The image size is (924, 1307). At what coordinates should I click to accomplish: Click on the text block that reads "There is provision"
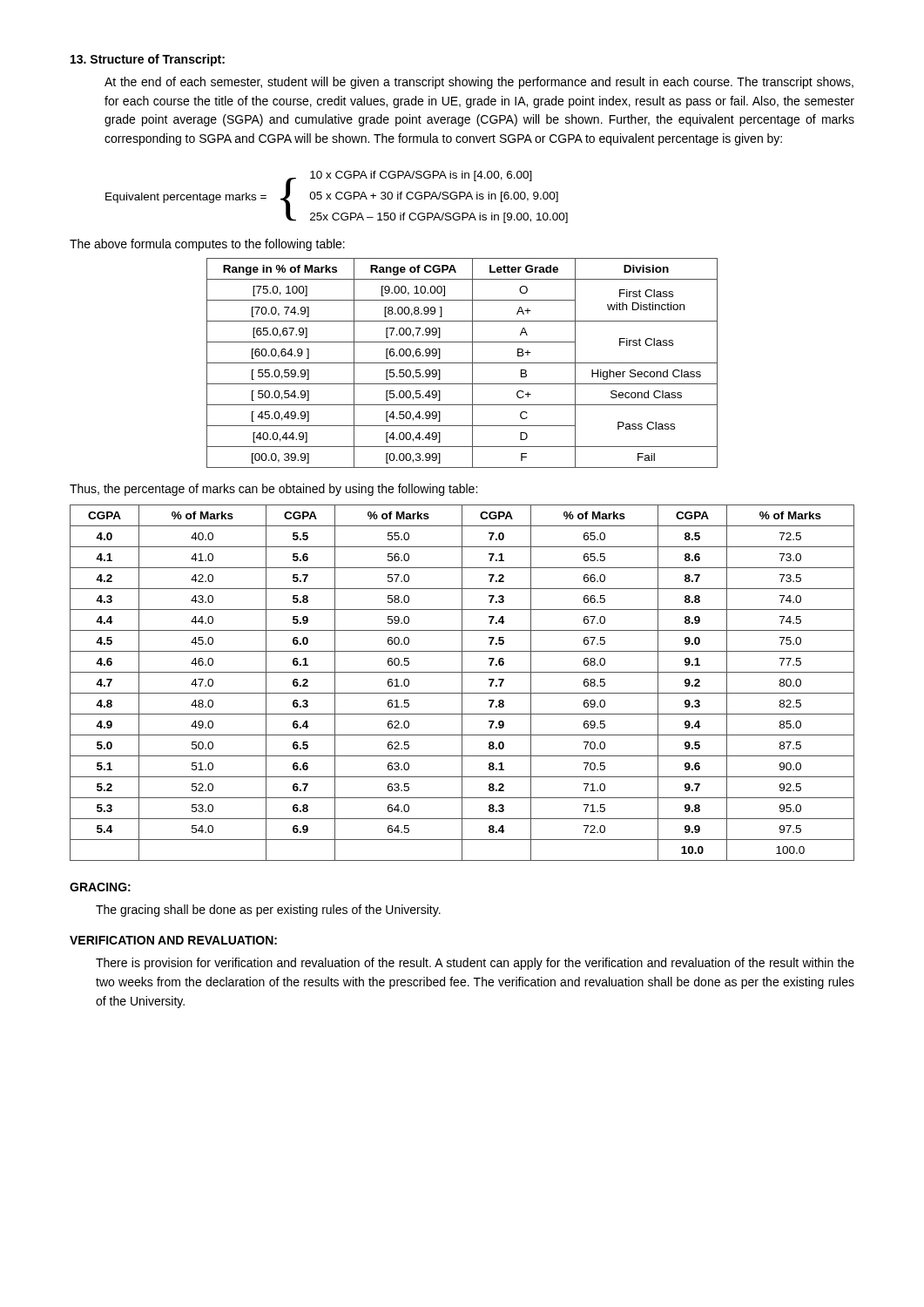coord(475,982)
